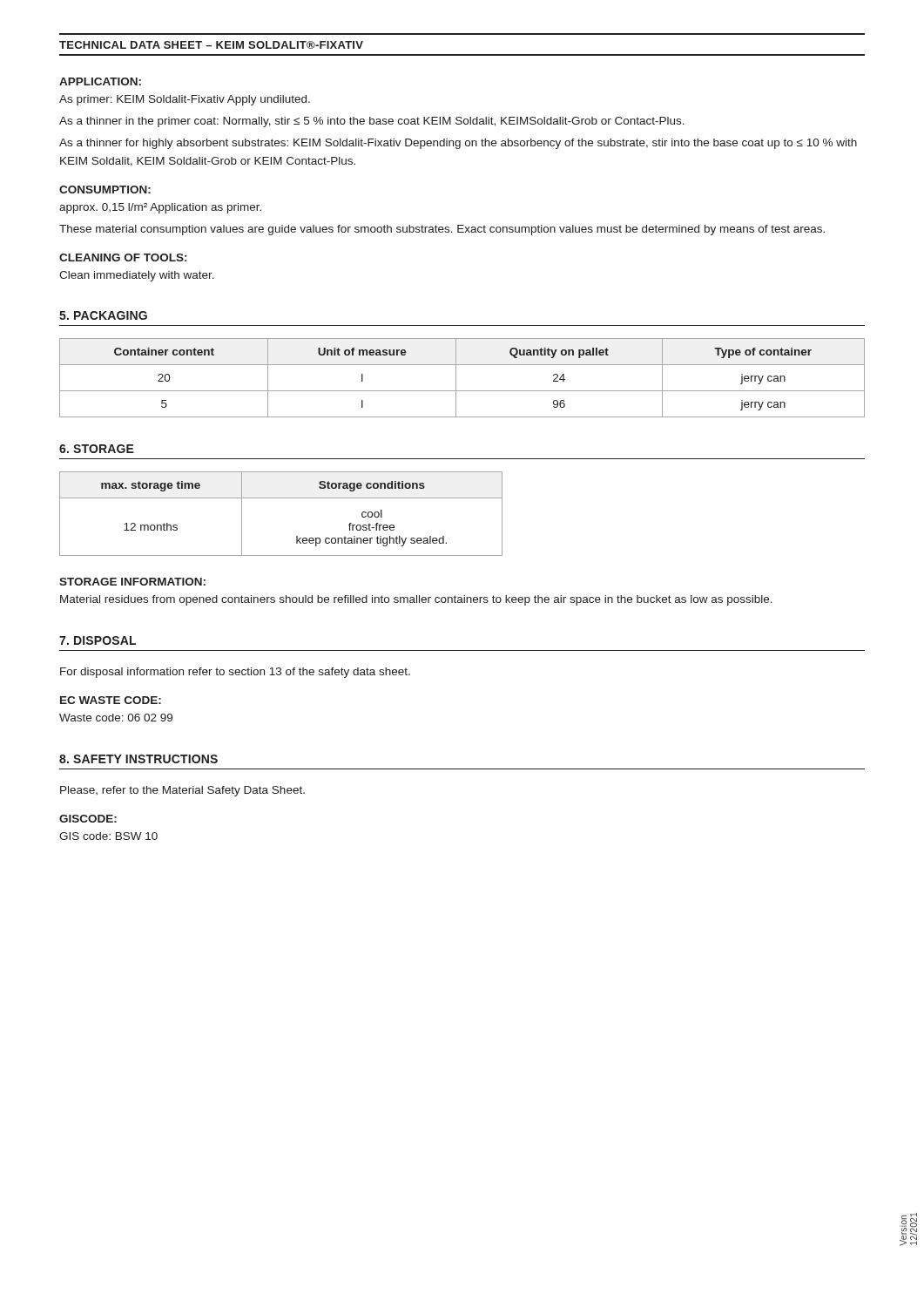The width and height of the screenshot is (924, 1307).
Task: Locate the table with the text "jerry can"
Action: click(462, 378)
